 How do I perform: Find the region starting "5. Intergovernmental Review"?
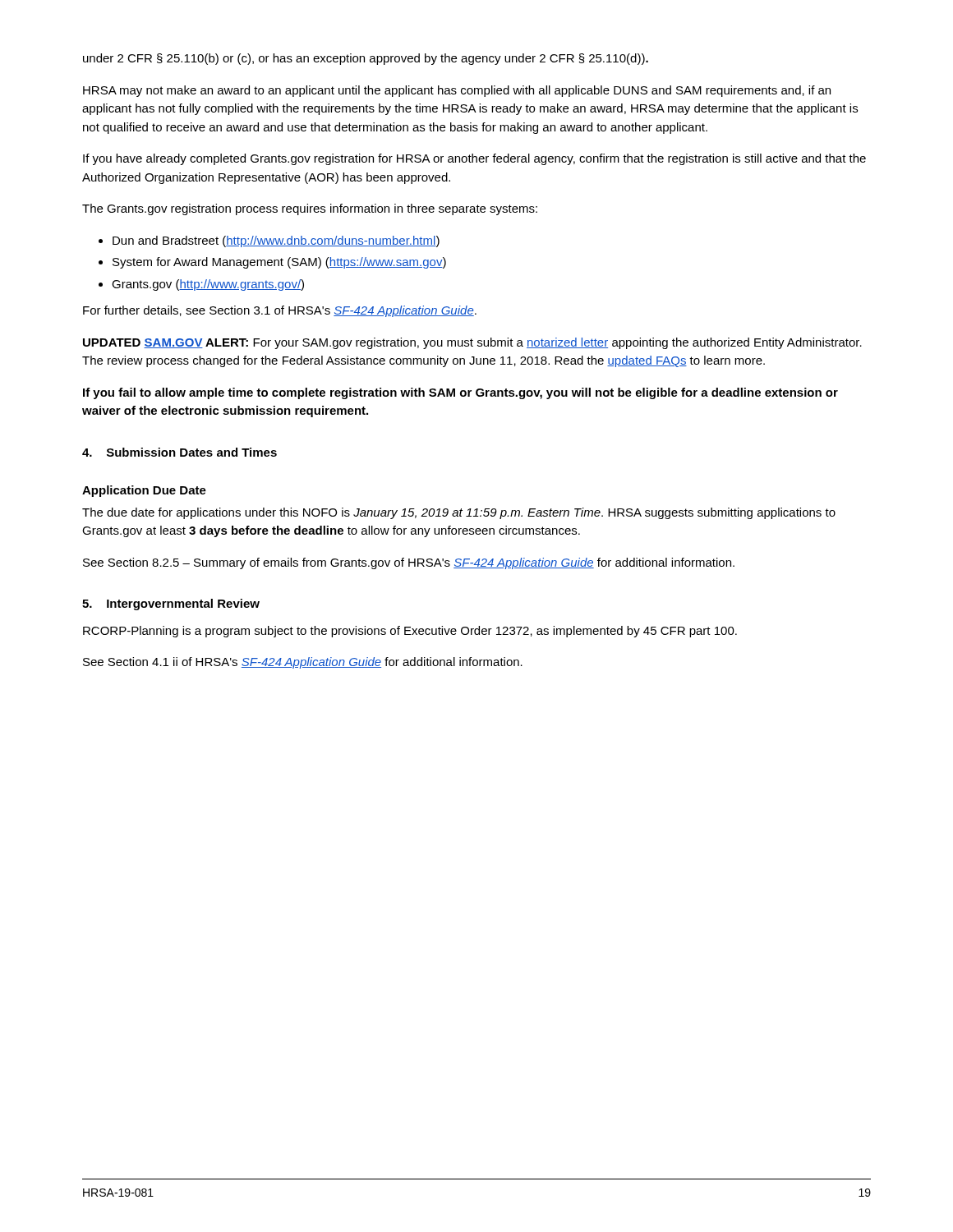click(171, 605)
